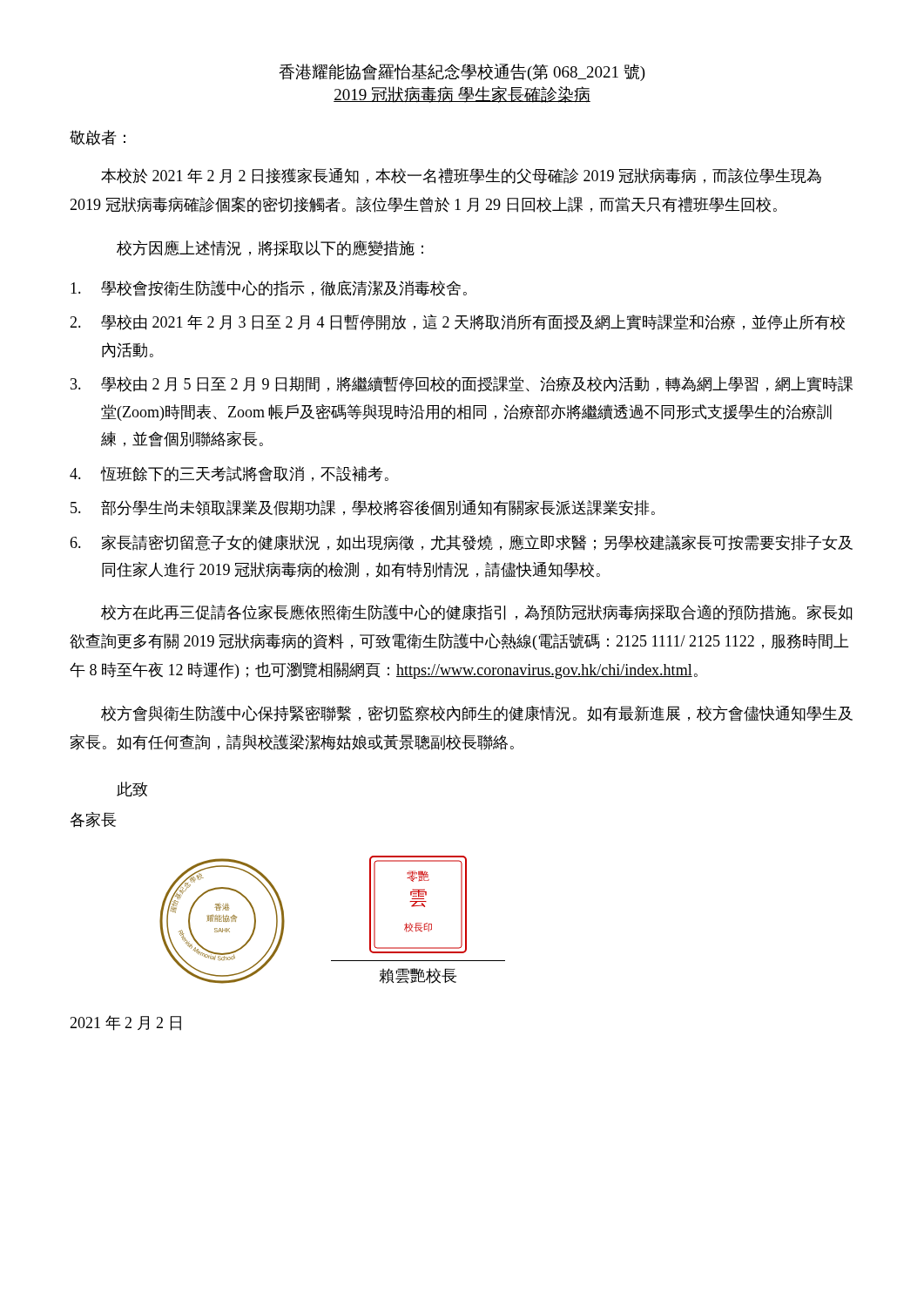
Task: Click on the text that says "2021 年 2 月 2 日"
Action: 126,1023
